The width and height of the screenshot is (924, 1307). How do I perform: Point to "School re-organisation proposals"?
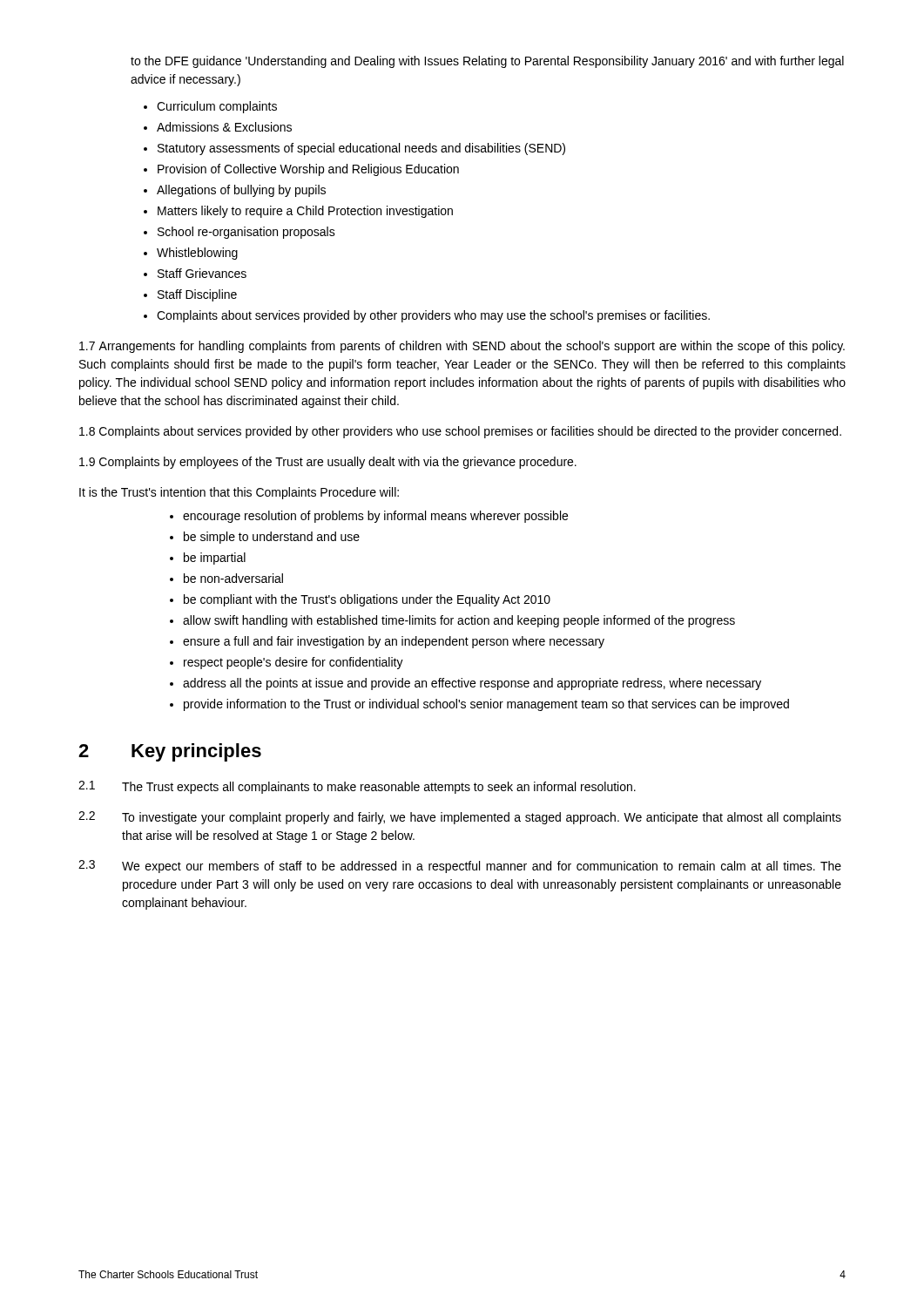tap(246, 232)
